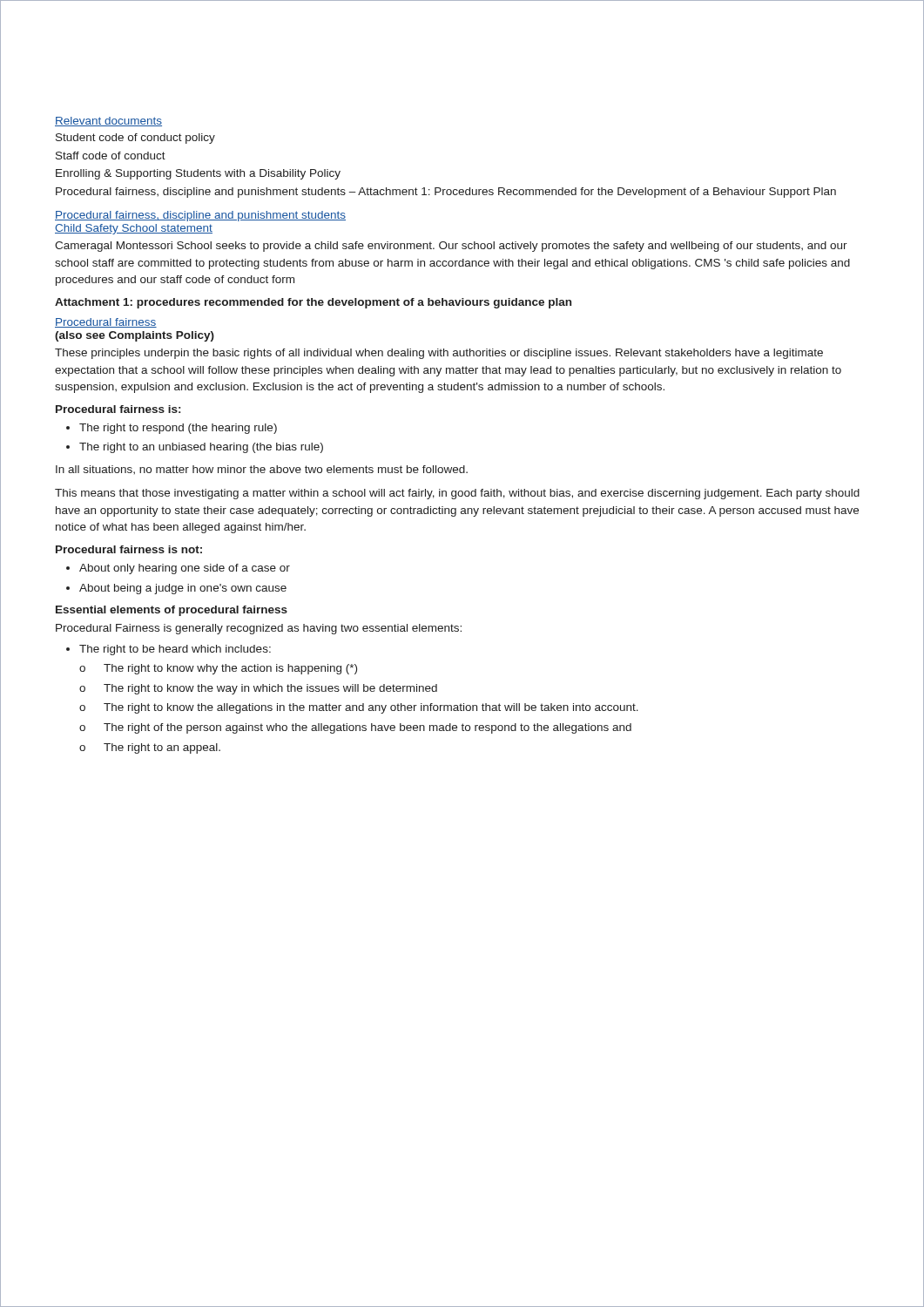The height and width of the screenshot is (1307, 924).
Task: Select the text block starting "Attachment 1: procedures recommended for"
Action: 314,302
